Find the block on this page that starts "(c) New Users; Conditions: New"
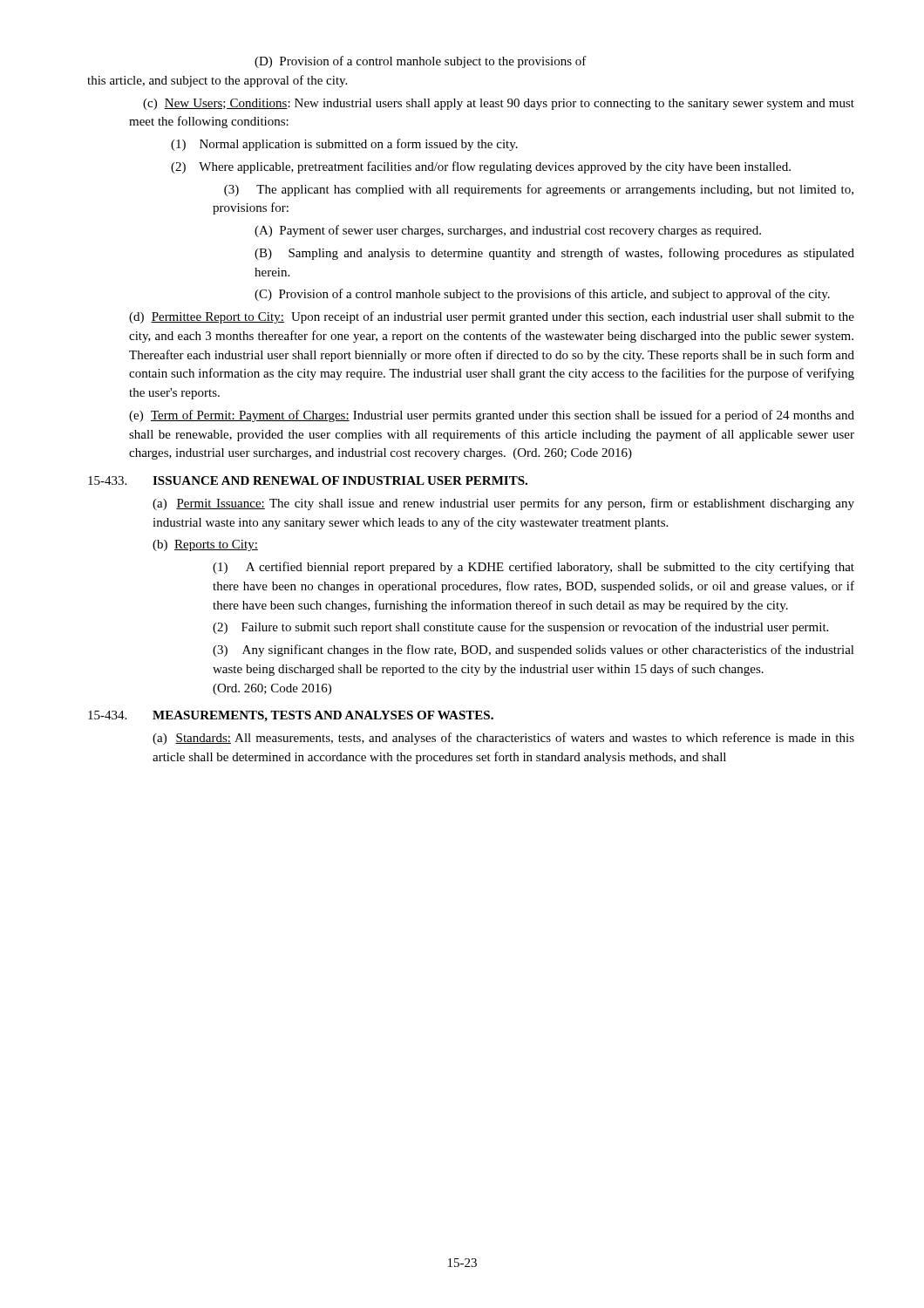The image size is (924, 1308). (x=492, y=112)
